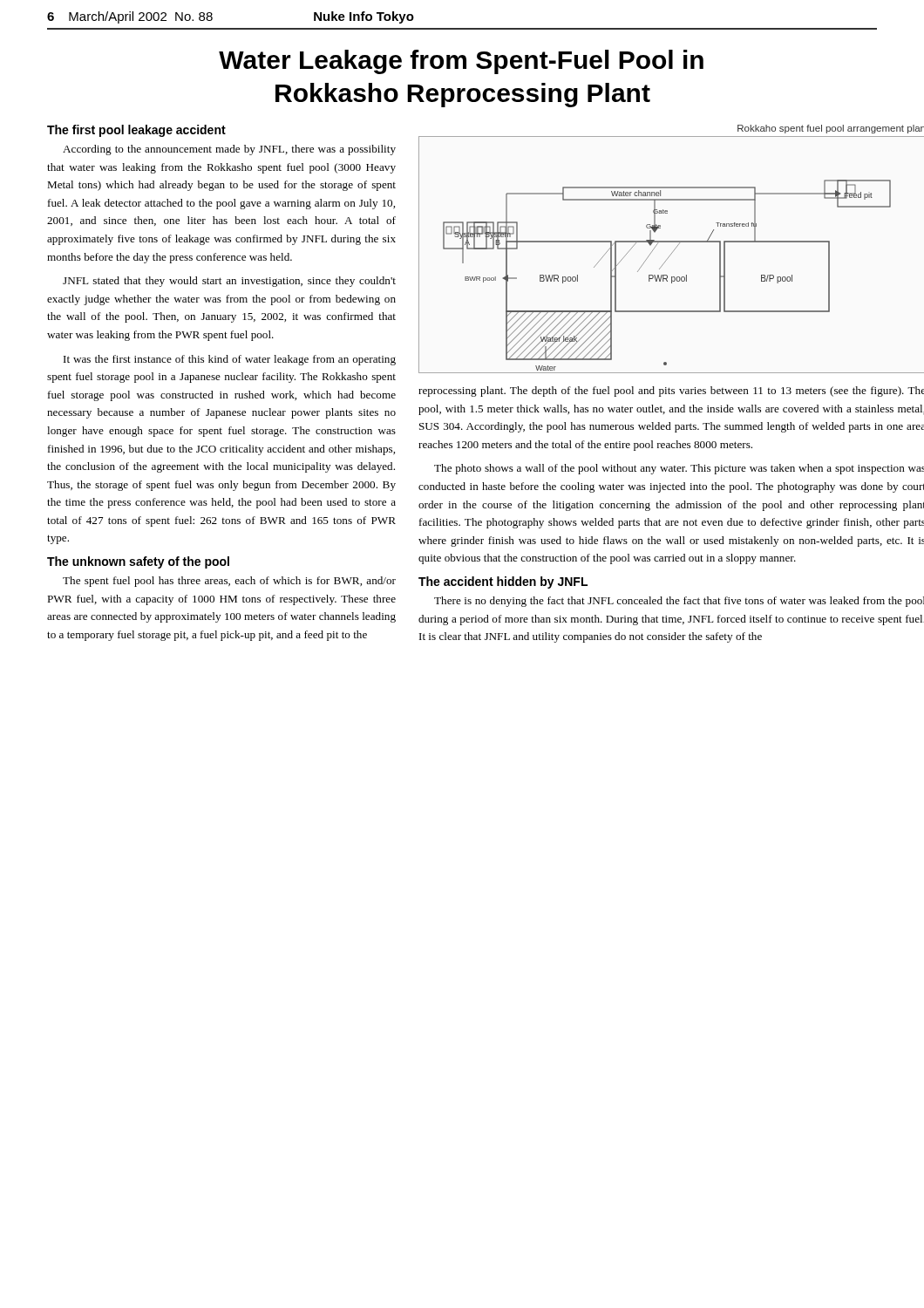Find the block on this page that starts "reprocessing plant. The depth of the fuel"
This screenshot has width=924, height=1308.
click(x=671, y=475)
